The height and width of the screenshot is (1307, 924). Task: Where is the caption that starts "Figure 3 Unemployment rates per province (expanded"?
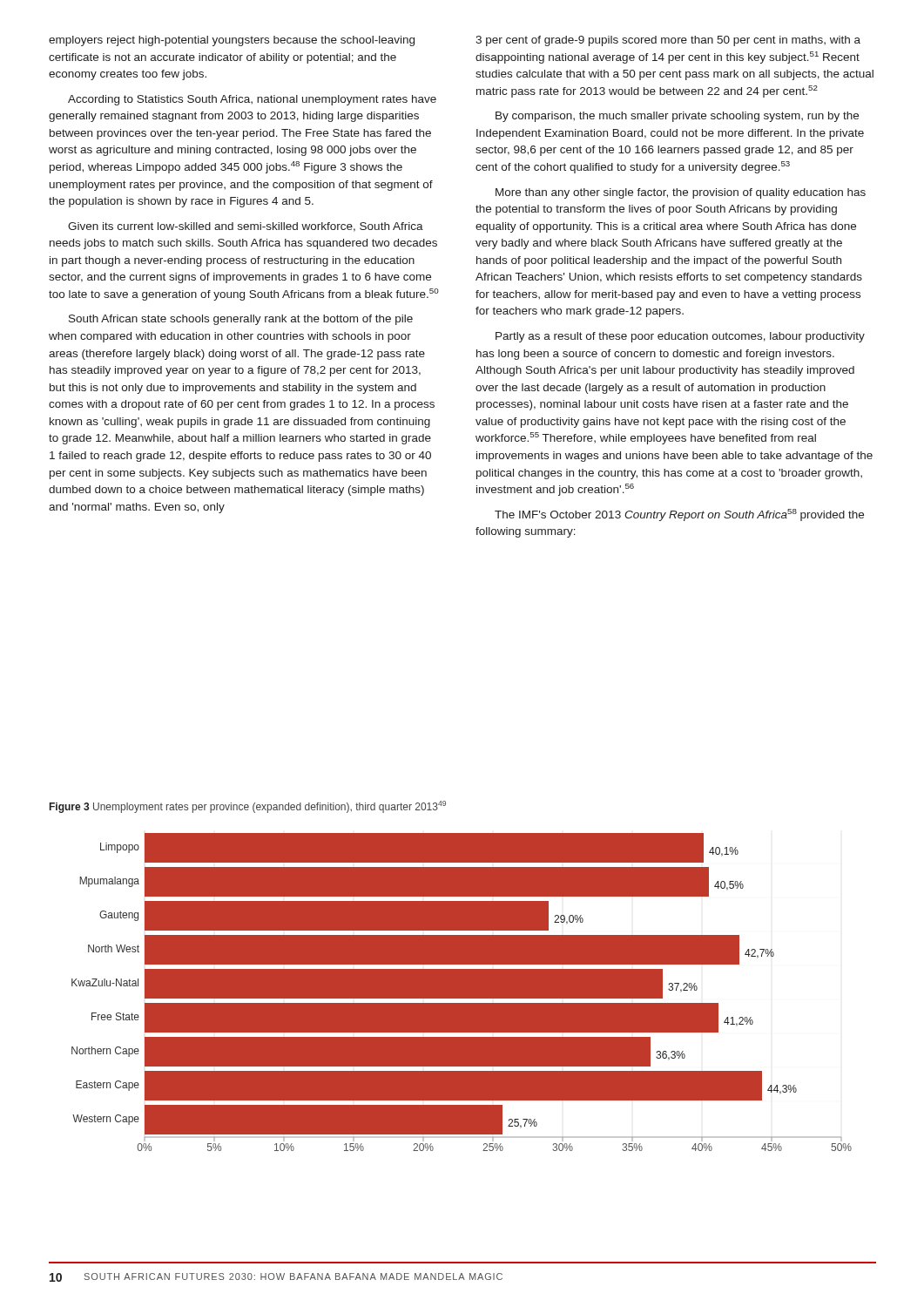pos(248,806)
